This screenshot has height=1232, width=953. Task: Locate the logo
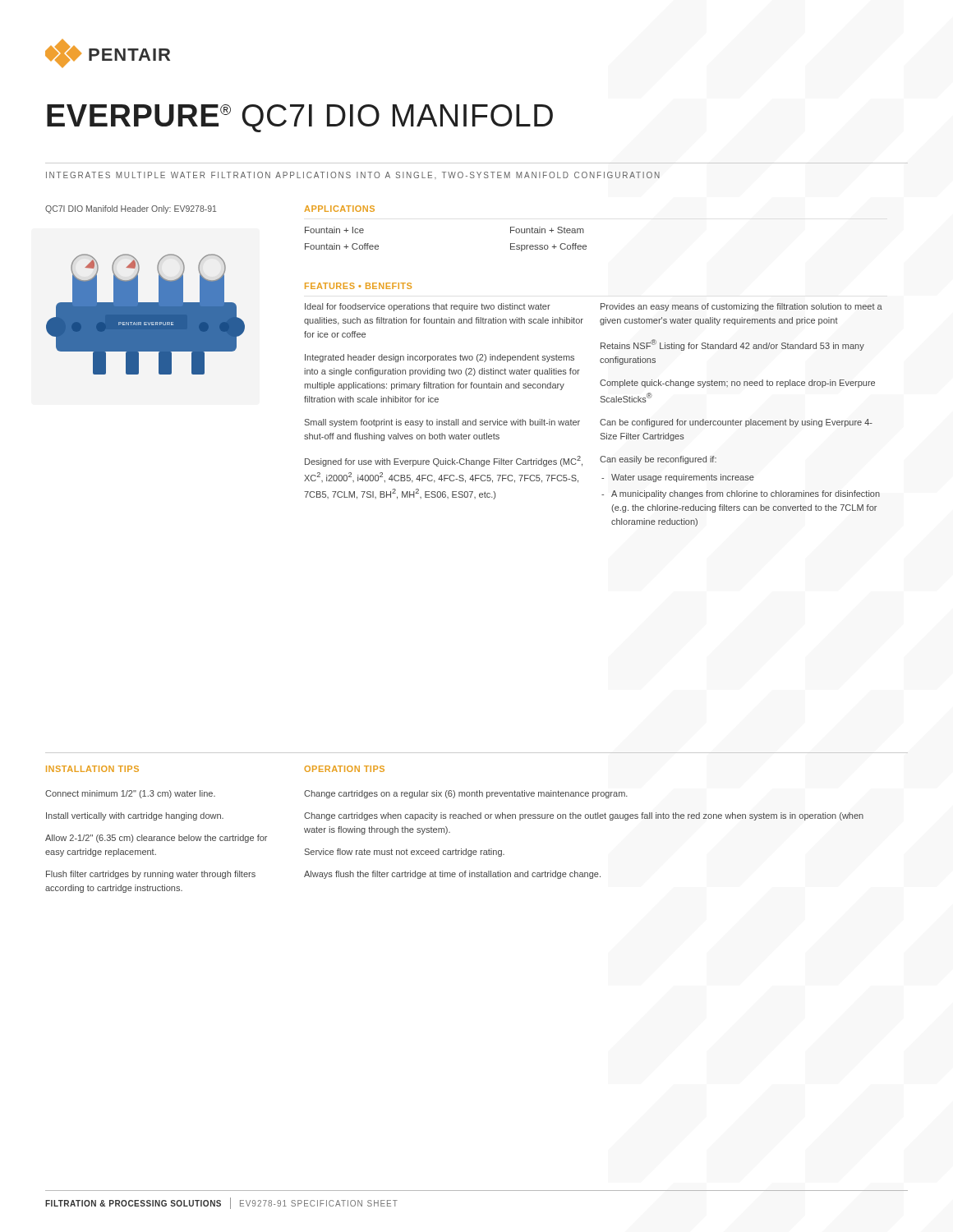(x=131, y=55)
